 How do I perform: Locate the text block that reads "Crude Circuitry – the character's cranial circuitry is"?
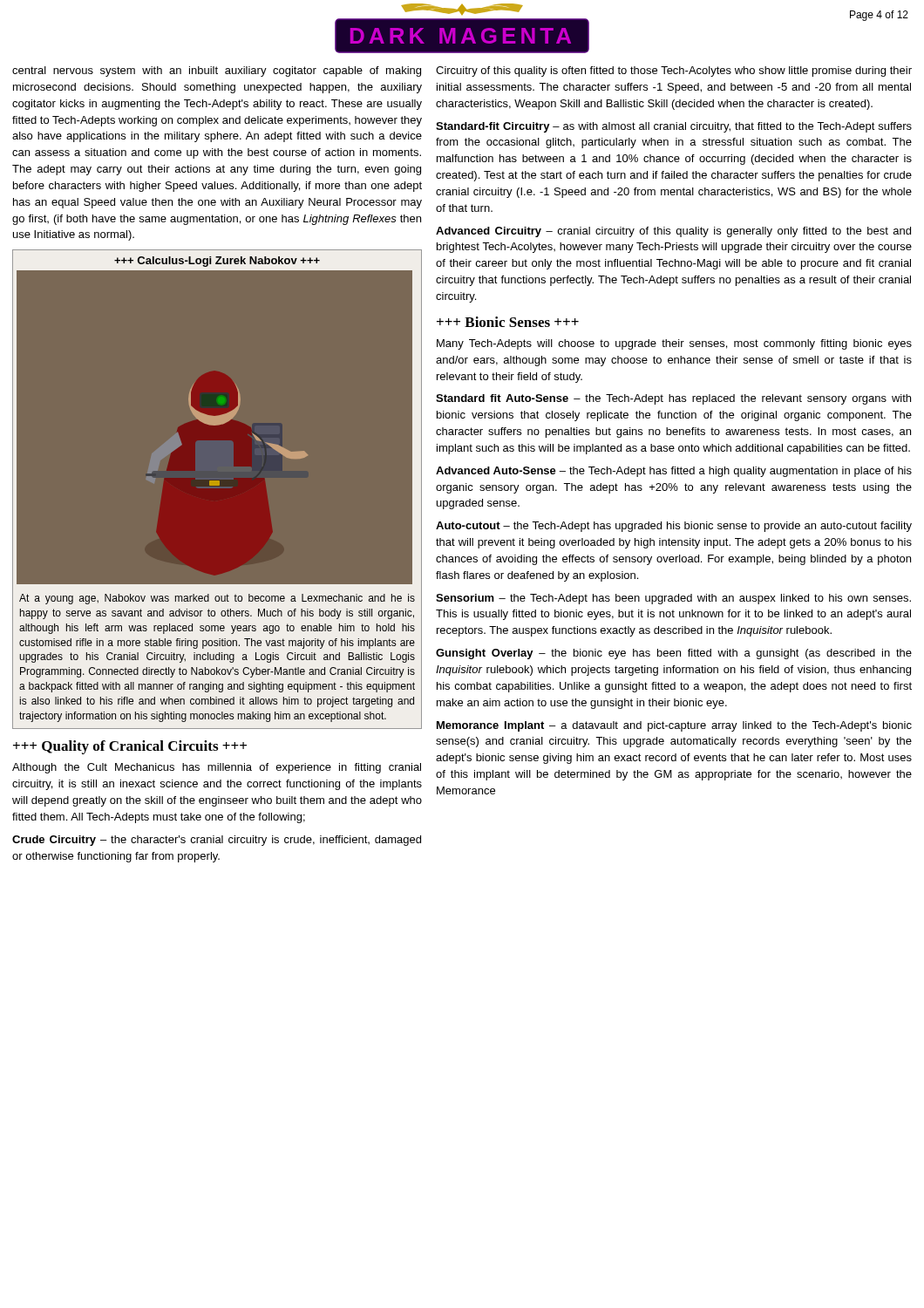[x=217, y=848]
